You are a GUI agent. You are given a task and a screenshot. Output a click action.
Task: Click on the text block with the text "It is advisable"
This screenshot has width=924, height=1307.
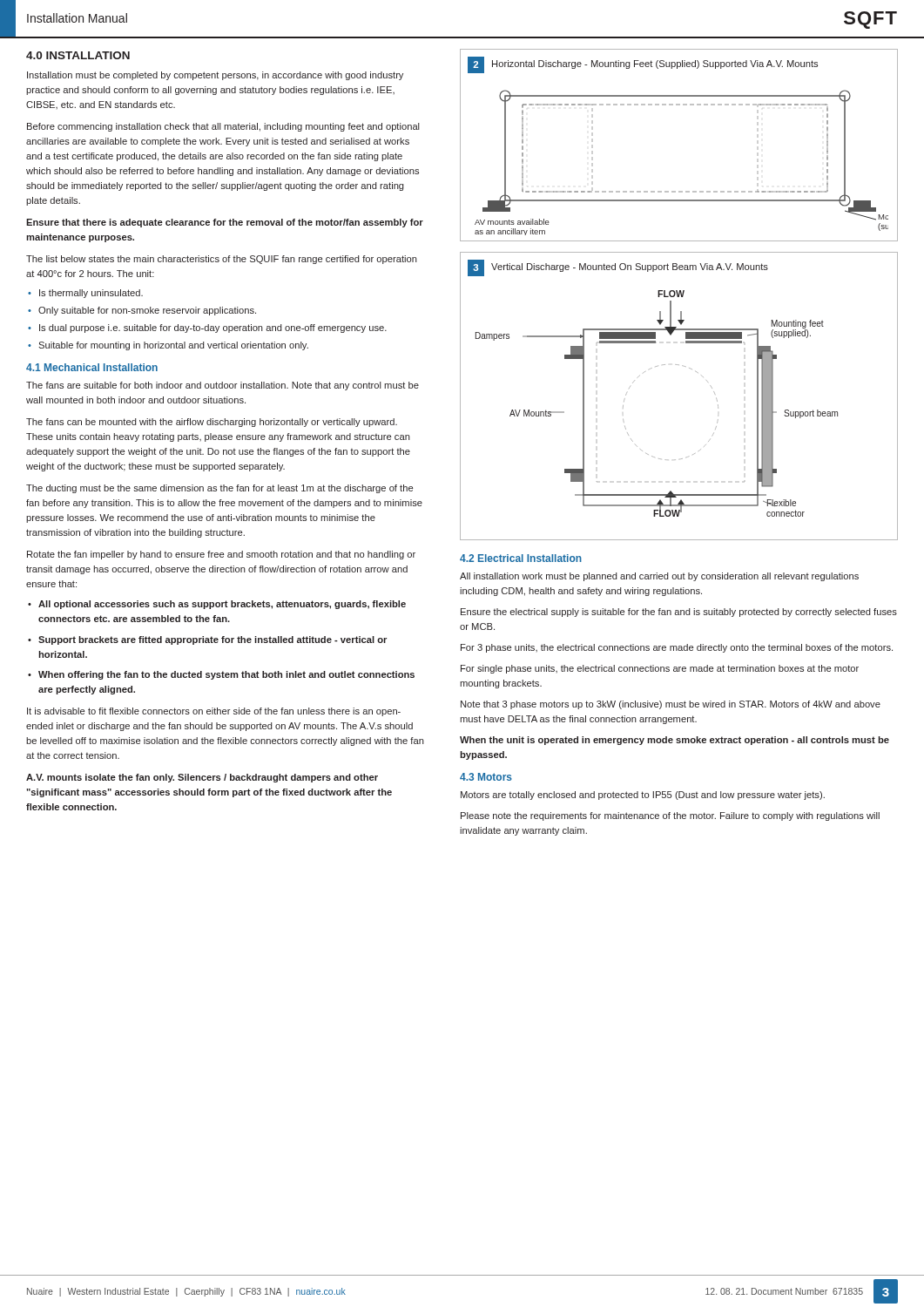225,733
